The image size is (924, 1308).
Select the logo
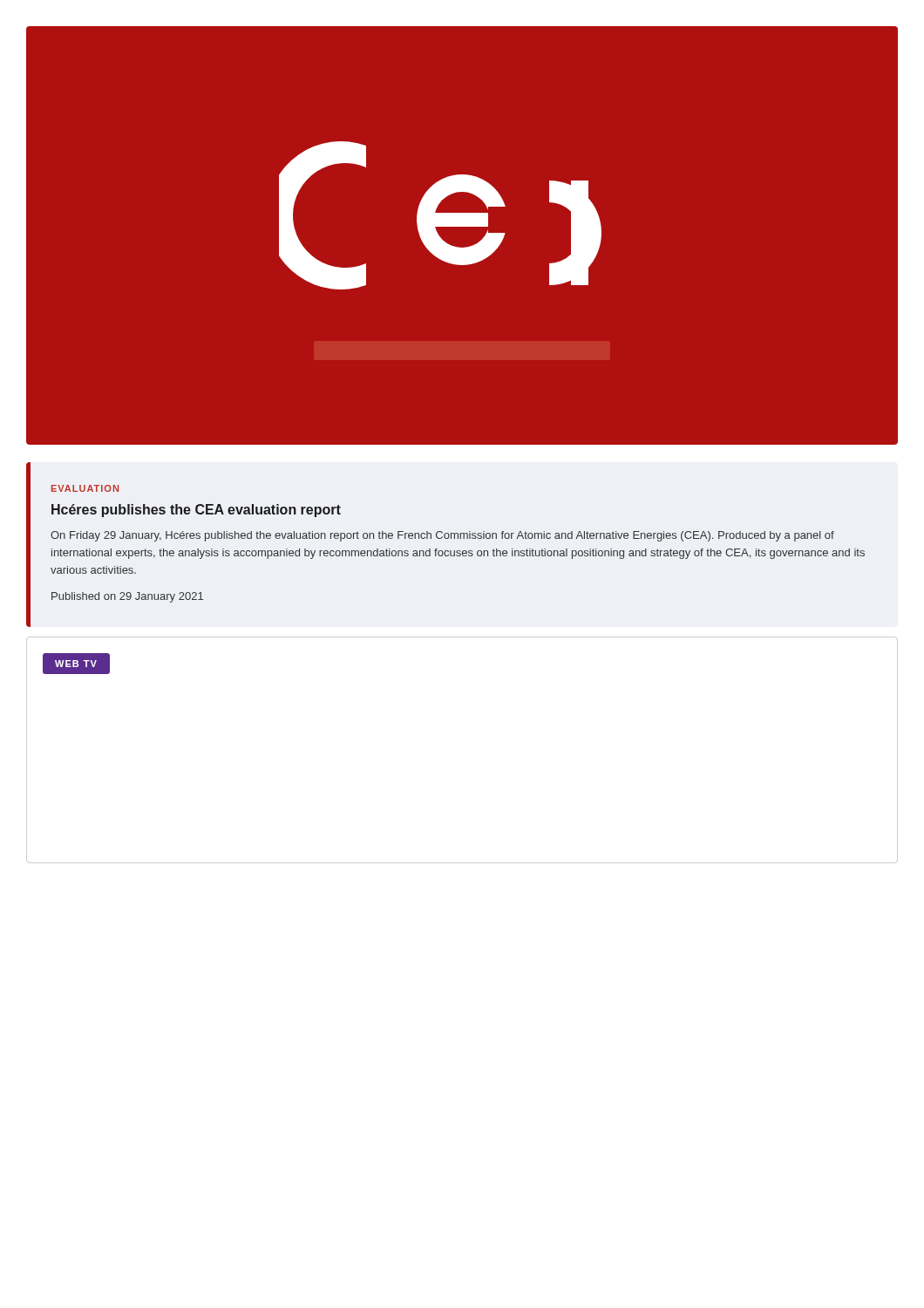click(462, 235)
